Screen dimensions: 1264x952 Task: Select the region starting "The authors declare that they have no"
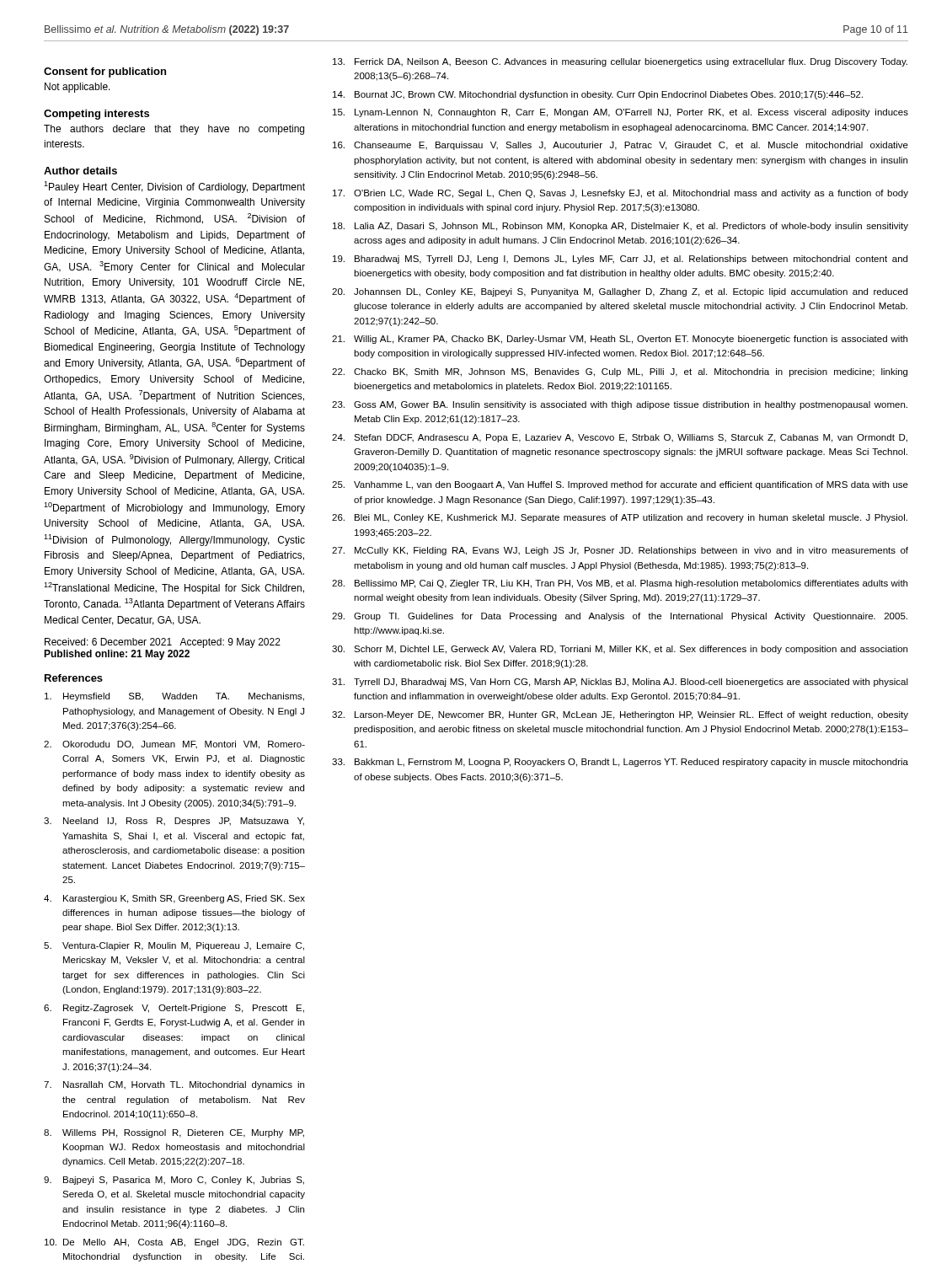pyautogui.click(x=174, y=136)
